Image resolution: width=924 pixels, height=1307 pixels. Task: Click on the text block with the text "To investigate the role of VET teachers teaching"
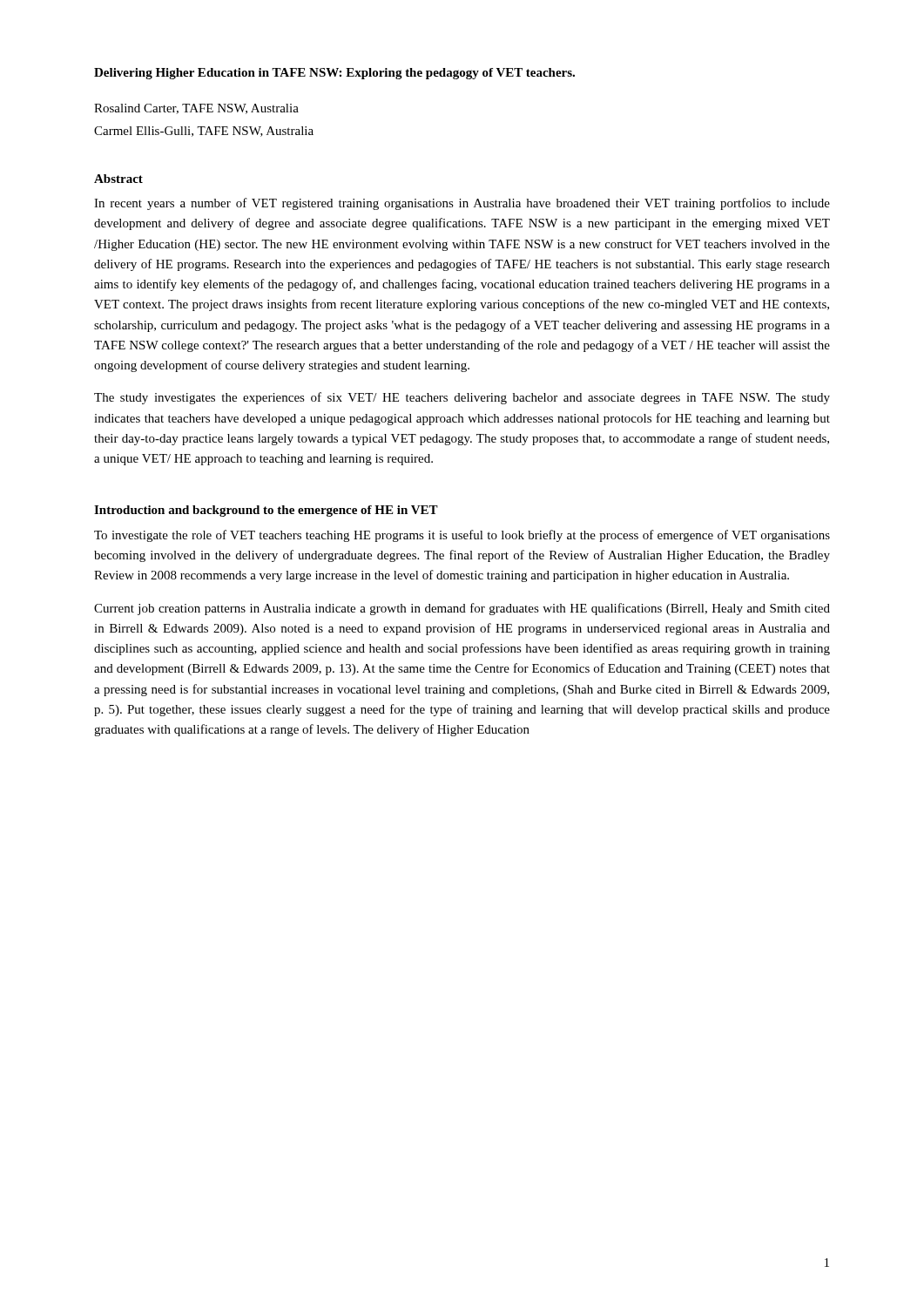[x=462, y=555]
